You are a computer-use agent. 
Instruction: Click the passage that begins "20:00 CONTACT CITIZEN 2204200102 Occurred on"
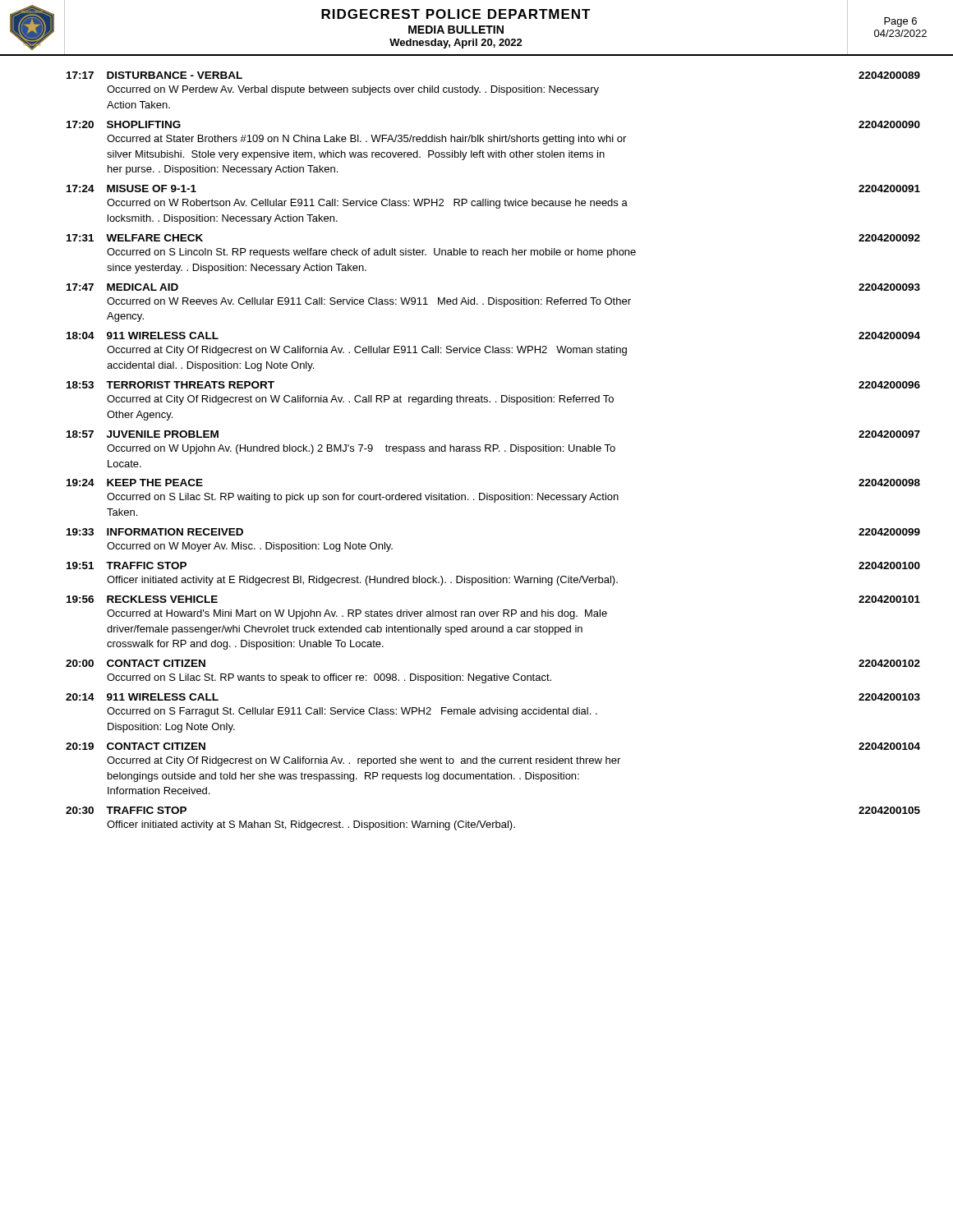point(493,672)
